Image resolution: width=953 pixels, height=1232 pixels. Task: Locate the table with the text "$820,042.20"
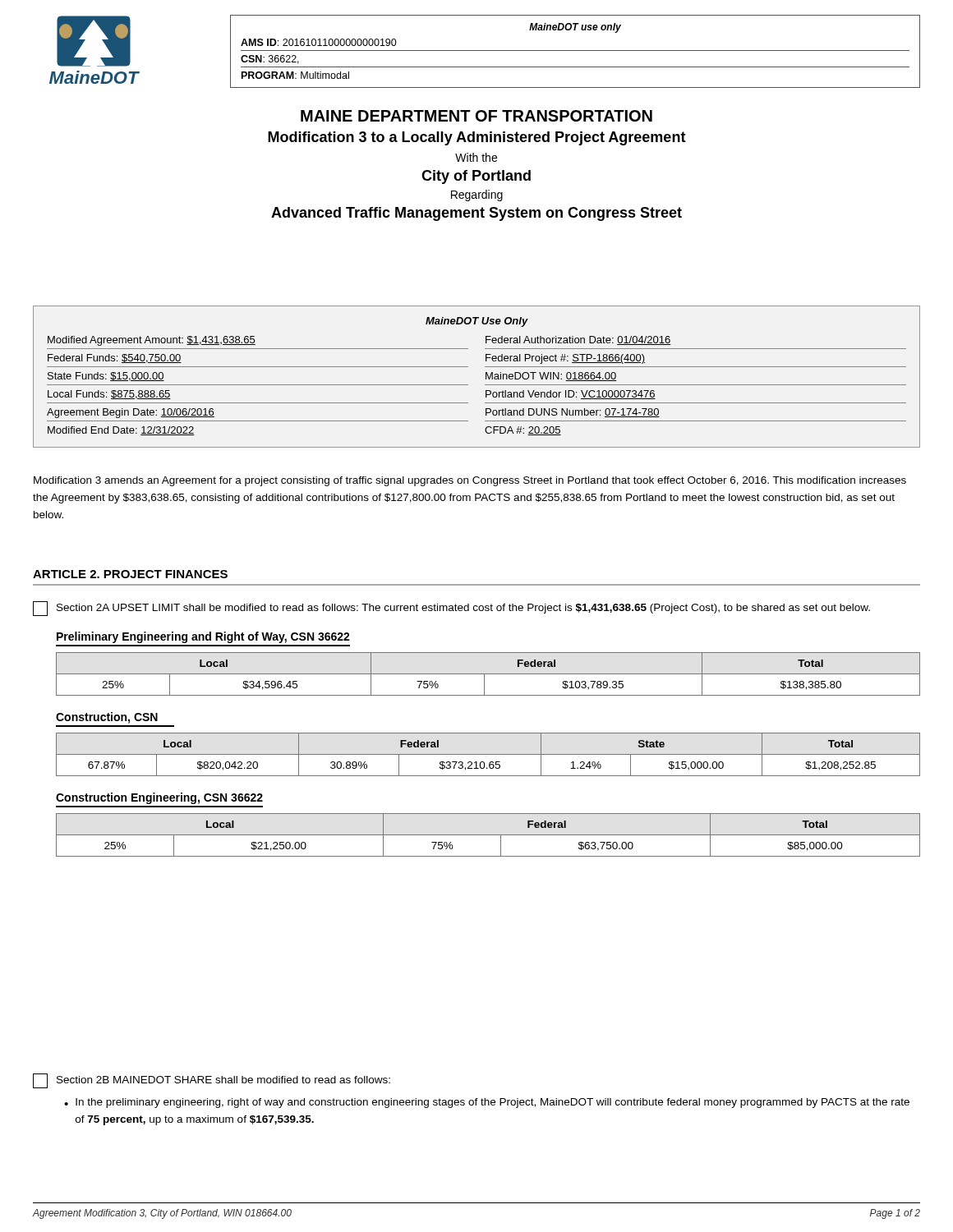pos(488,754)
